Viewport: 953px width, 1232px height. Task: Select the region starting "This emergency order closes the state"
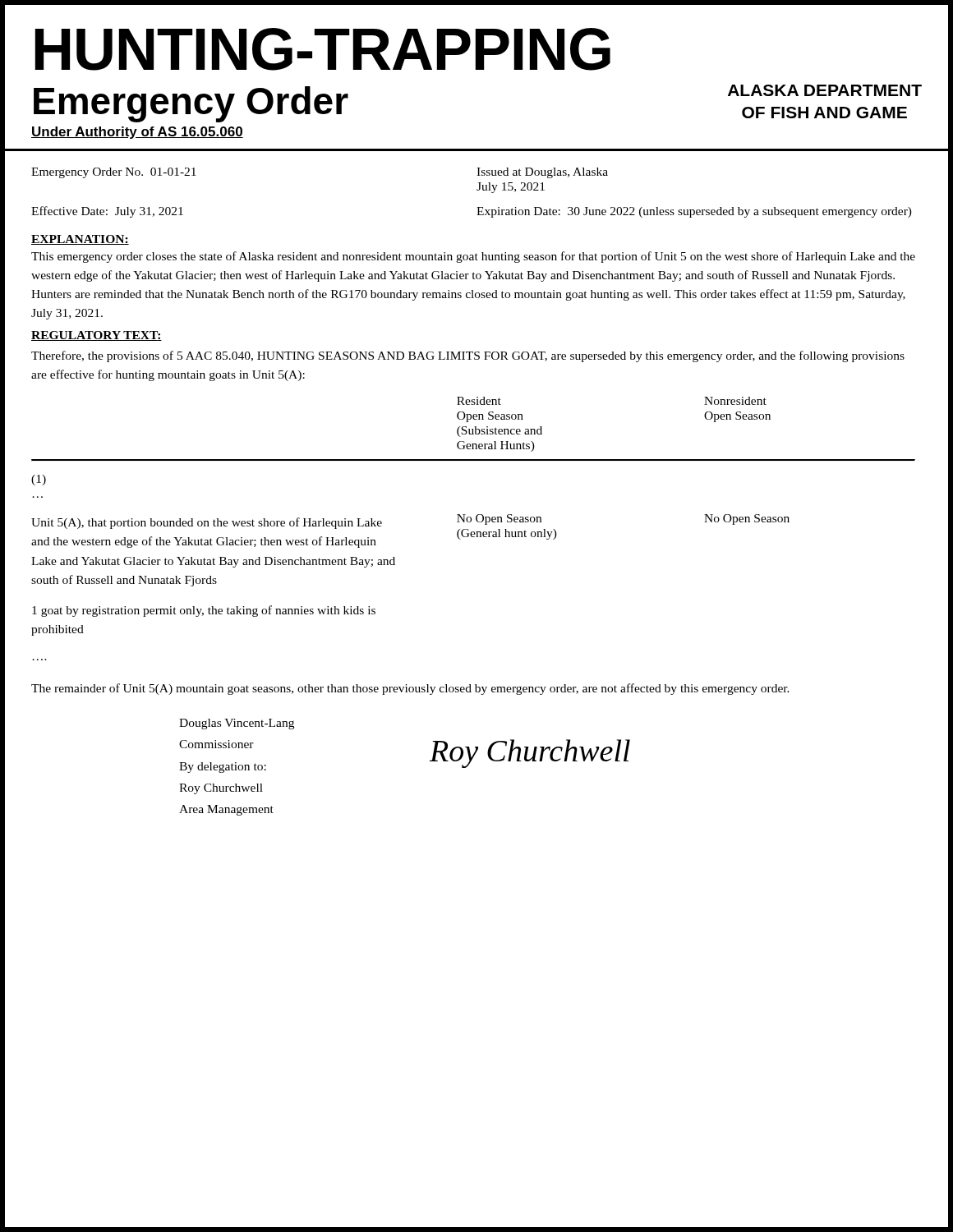[x=473, y=284]
